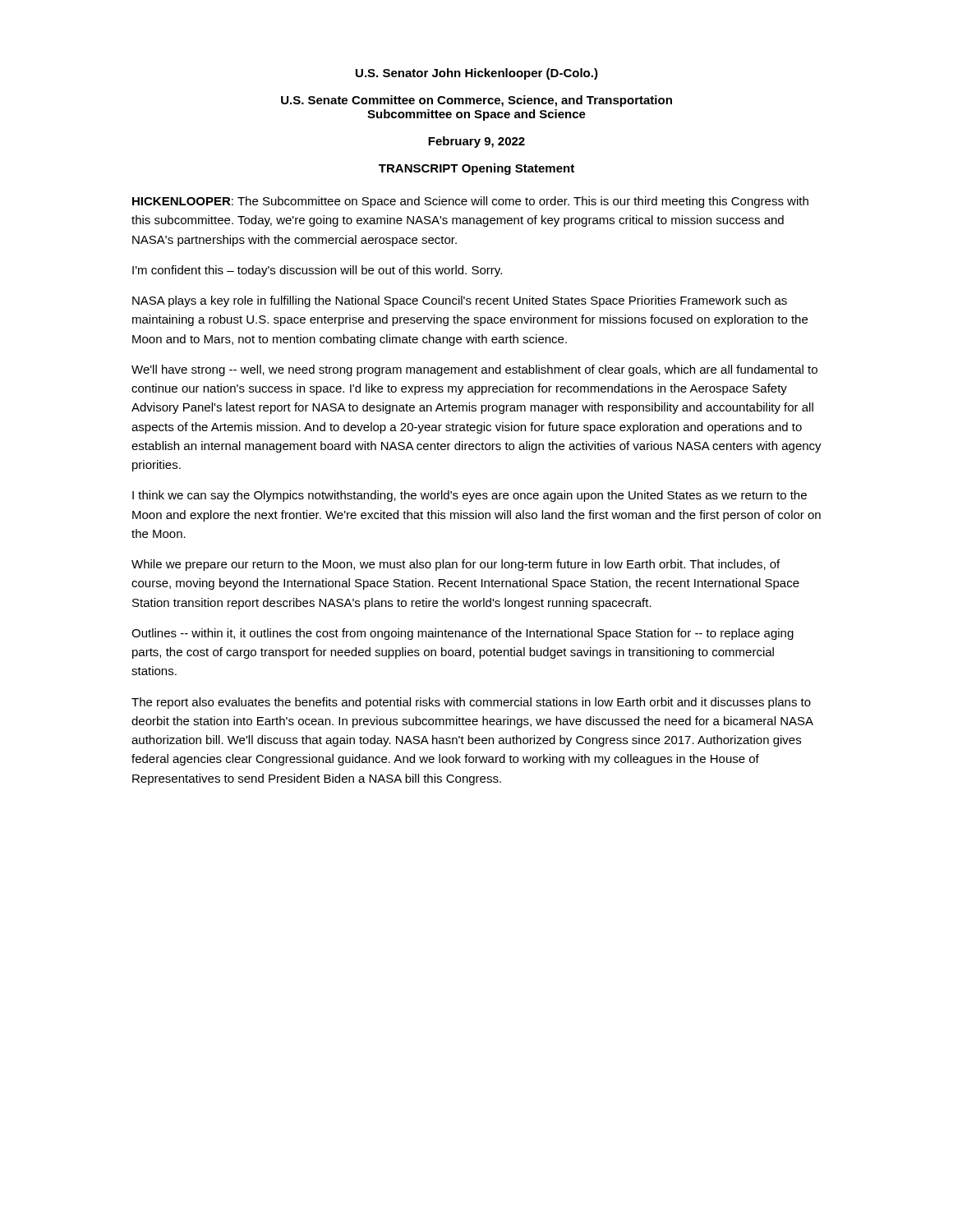This screenshot has width=953, height=1232.
Task: Click on the text block that reads "We'll have strong -- well, we need strong"
Action: coord(476,417)
